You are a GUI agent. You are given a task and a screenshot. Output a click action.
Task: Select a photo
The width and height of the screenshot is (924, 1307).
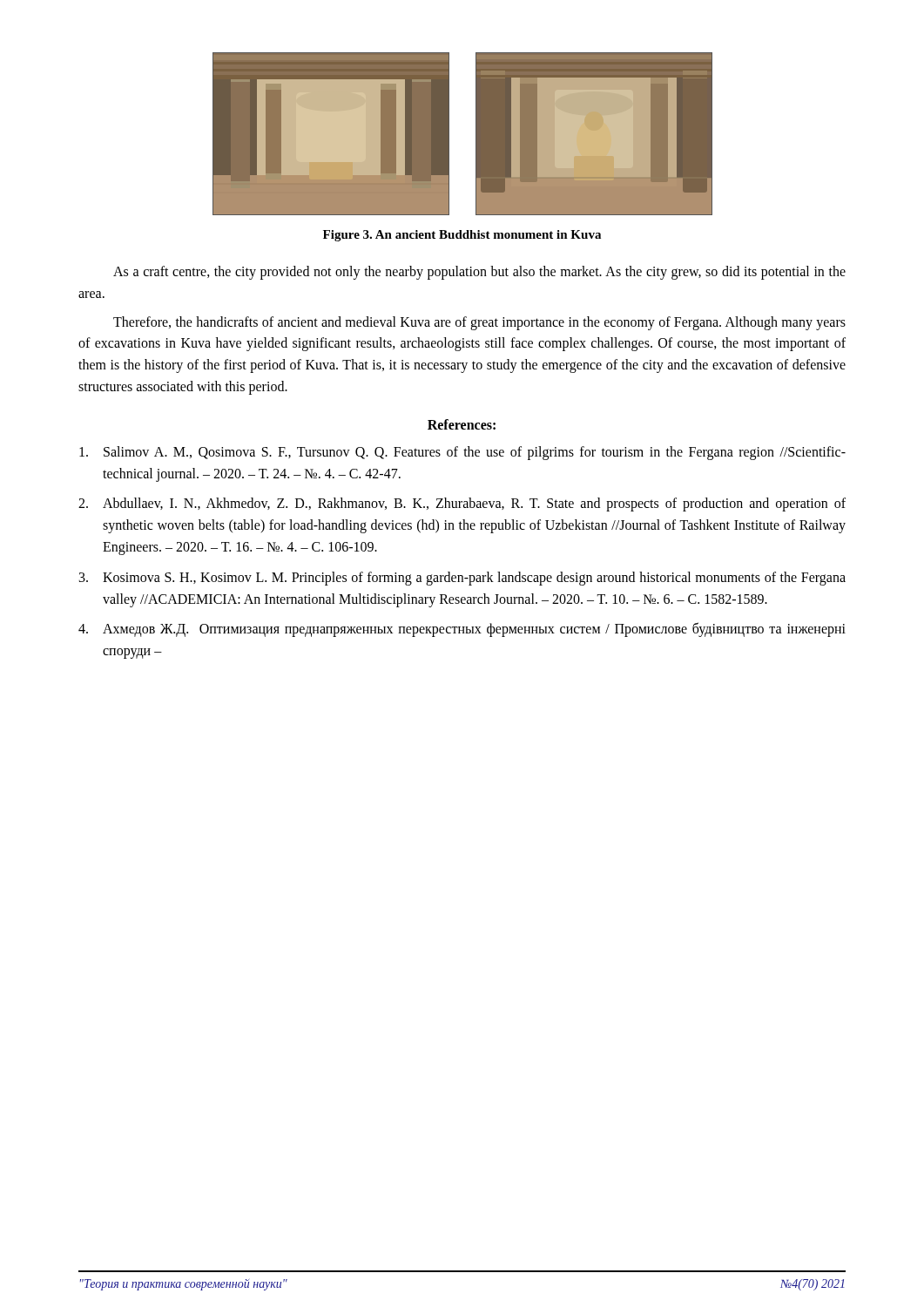[x=462, y=134]
